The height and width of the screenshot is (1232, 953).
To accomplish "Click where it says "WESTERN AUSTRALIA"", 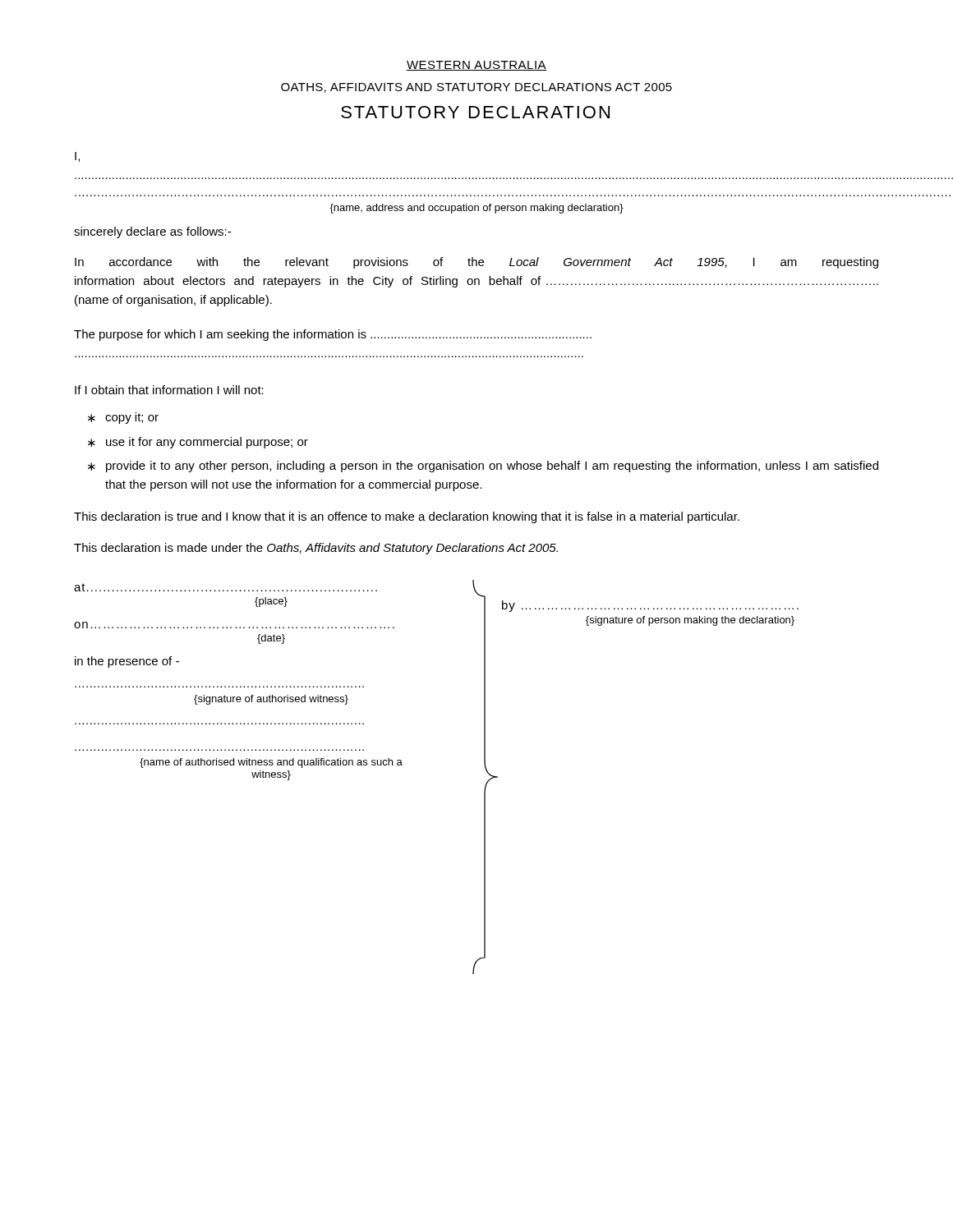I will pyautogui.click(x=476, y=64).
